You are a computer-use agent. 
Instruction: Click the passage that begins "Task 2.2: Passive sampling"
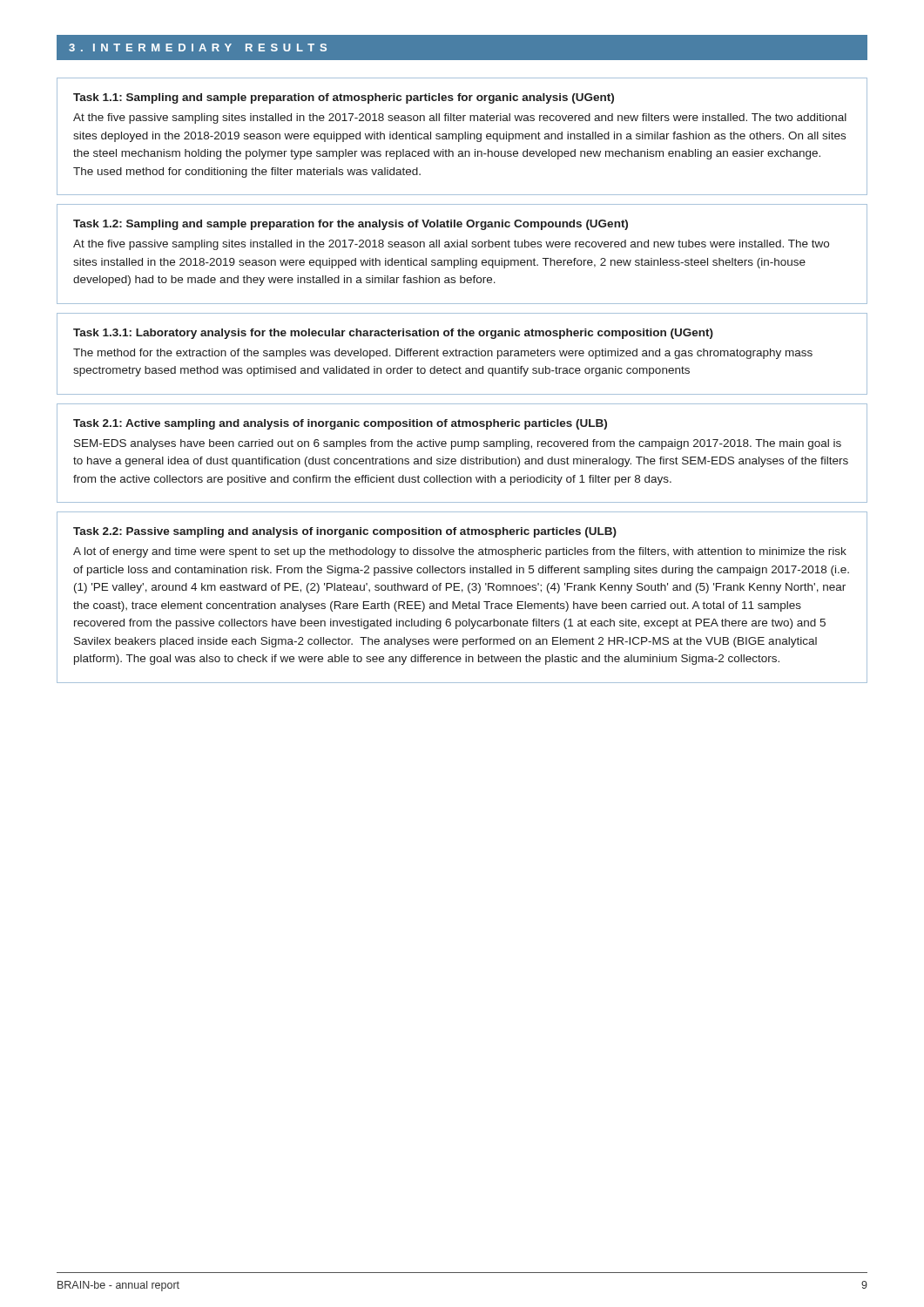462,597
